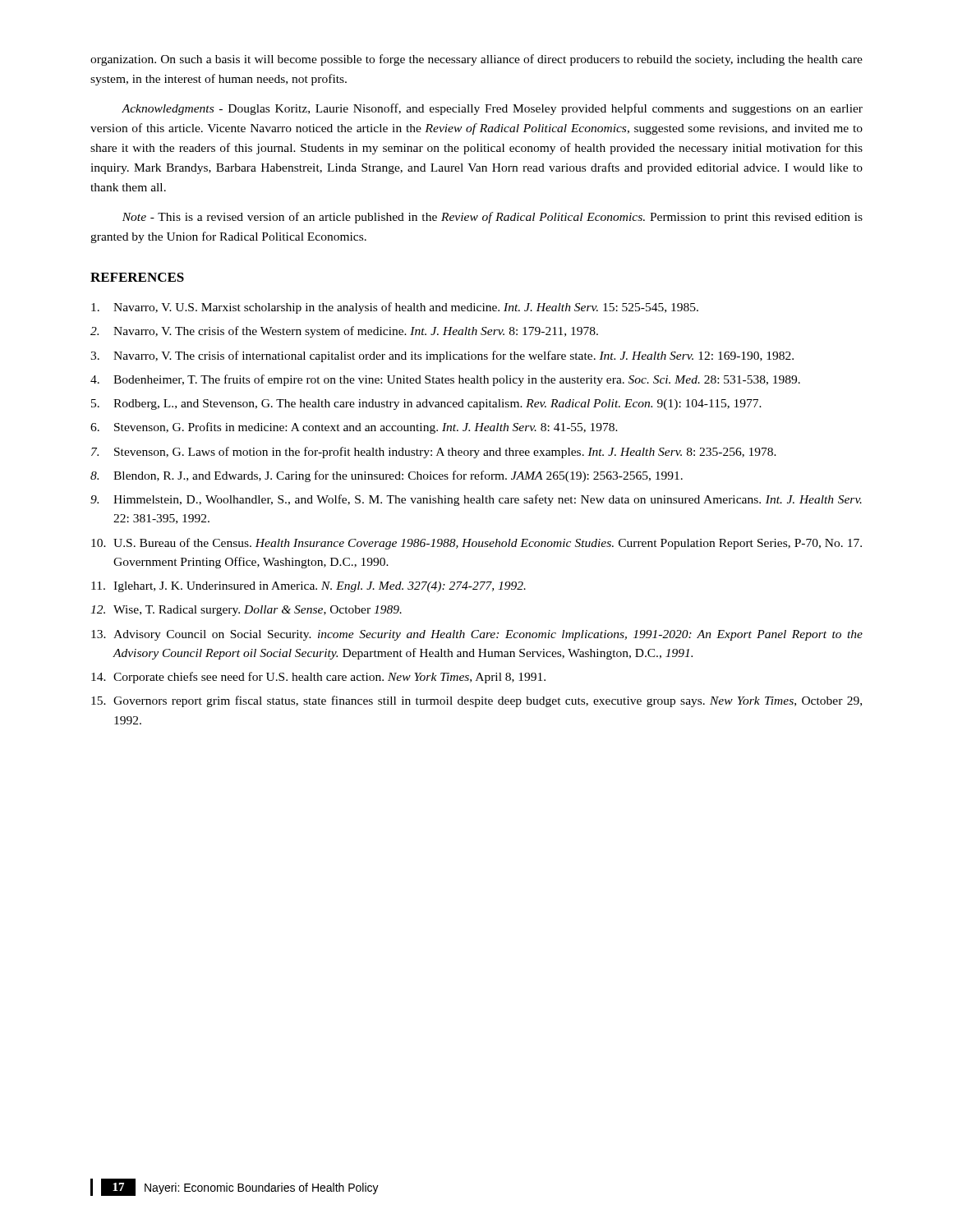Find the text block with the text "organization. On such a basis it will"
Image resolution: width=953 pixels, height=1232 pixels.
476,69
